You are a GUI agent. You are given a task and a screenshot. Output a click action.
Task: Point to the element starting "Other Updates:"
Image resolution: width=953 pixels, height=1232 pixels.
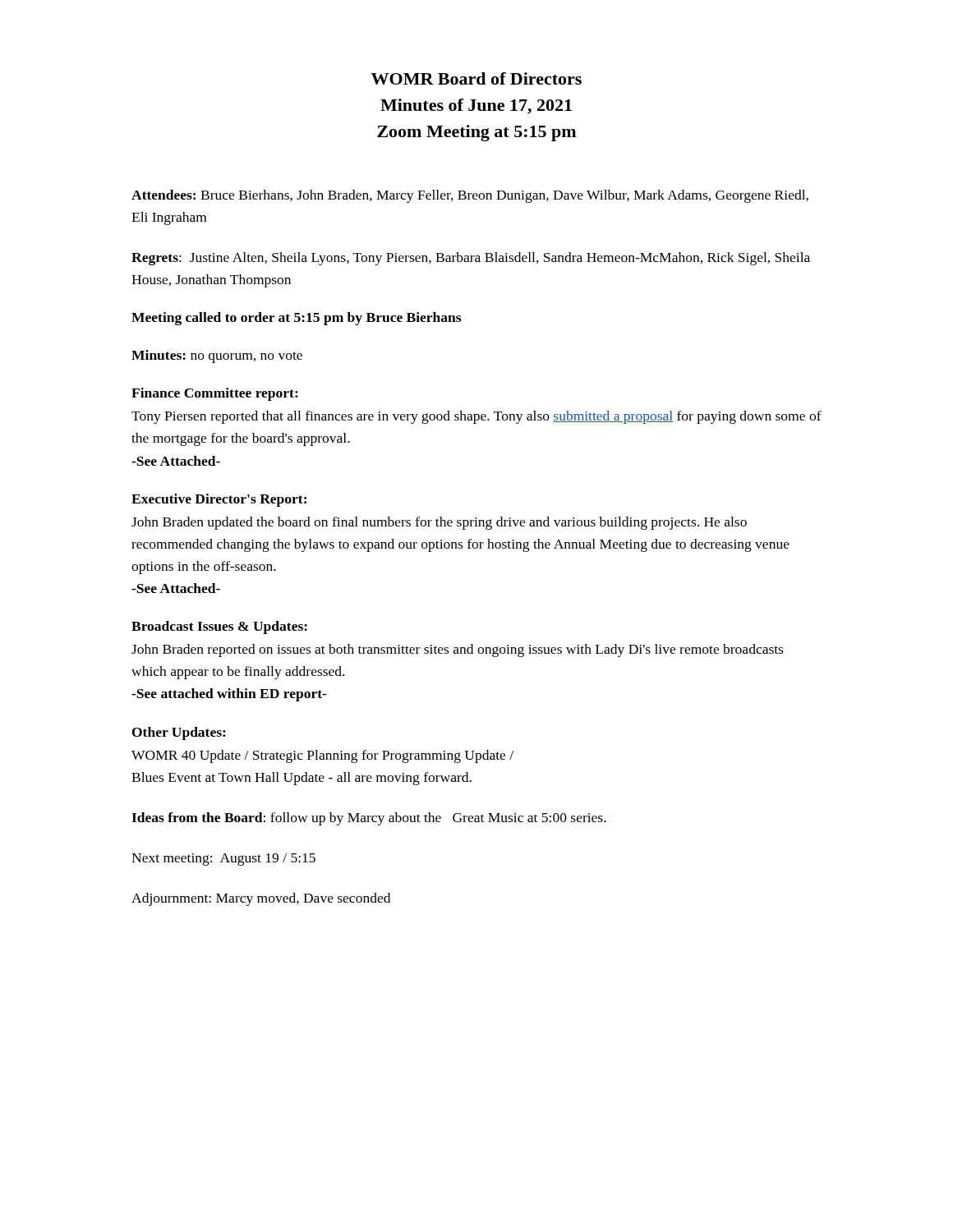click(x=179, y=731)
